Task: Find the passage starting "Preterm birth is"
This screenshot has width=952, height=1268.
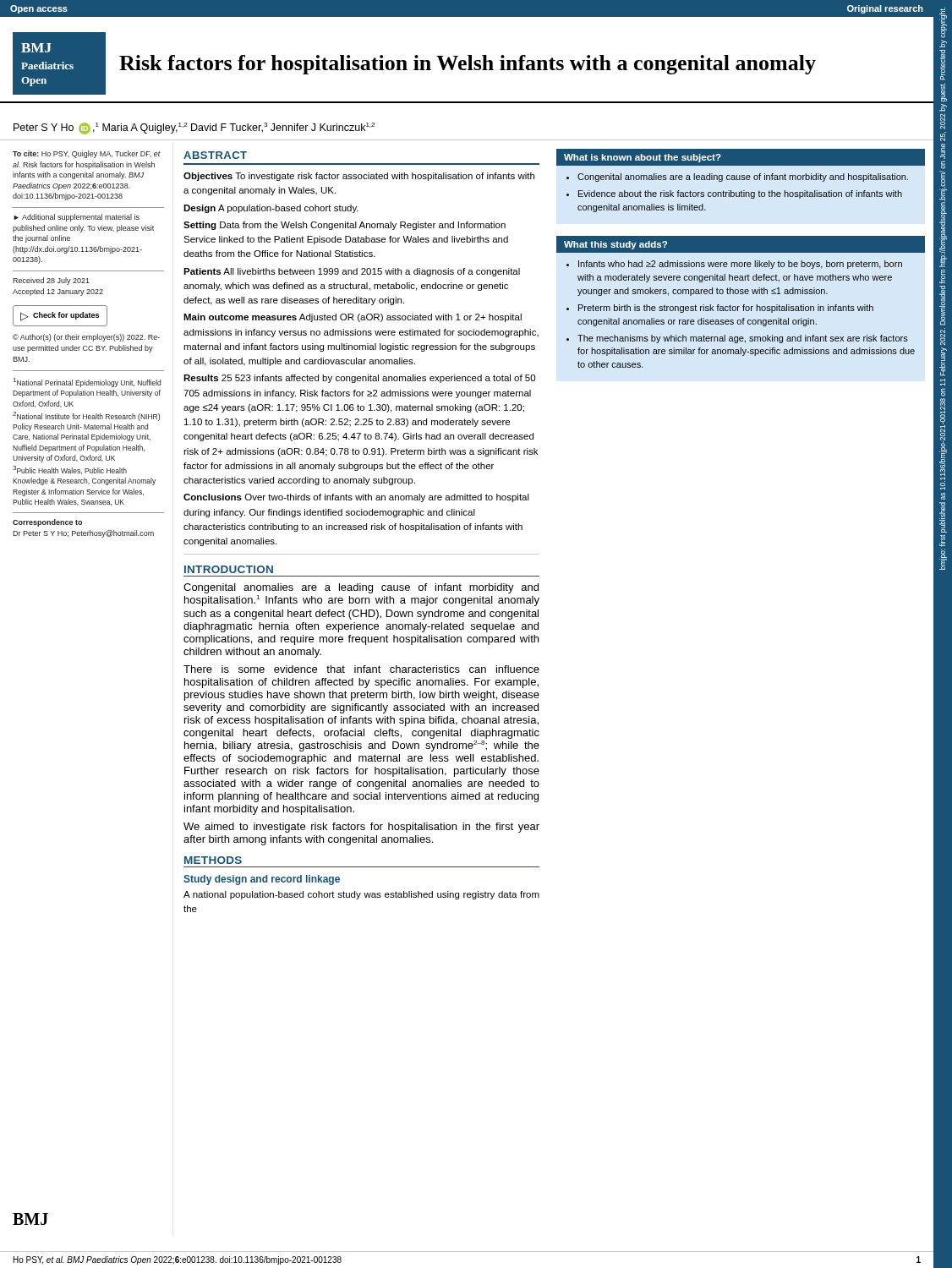Action: (726, 314)
